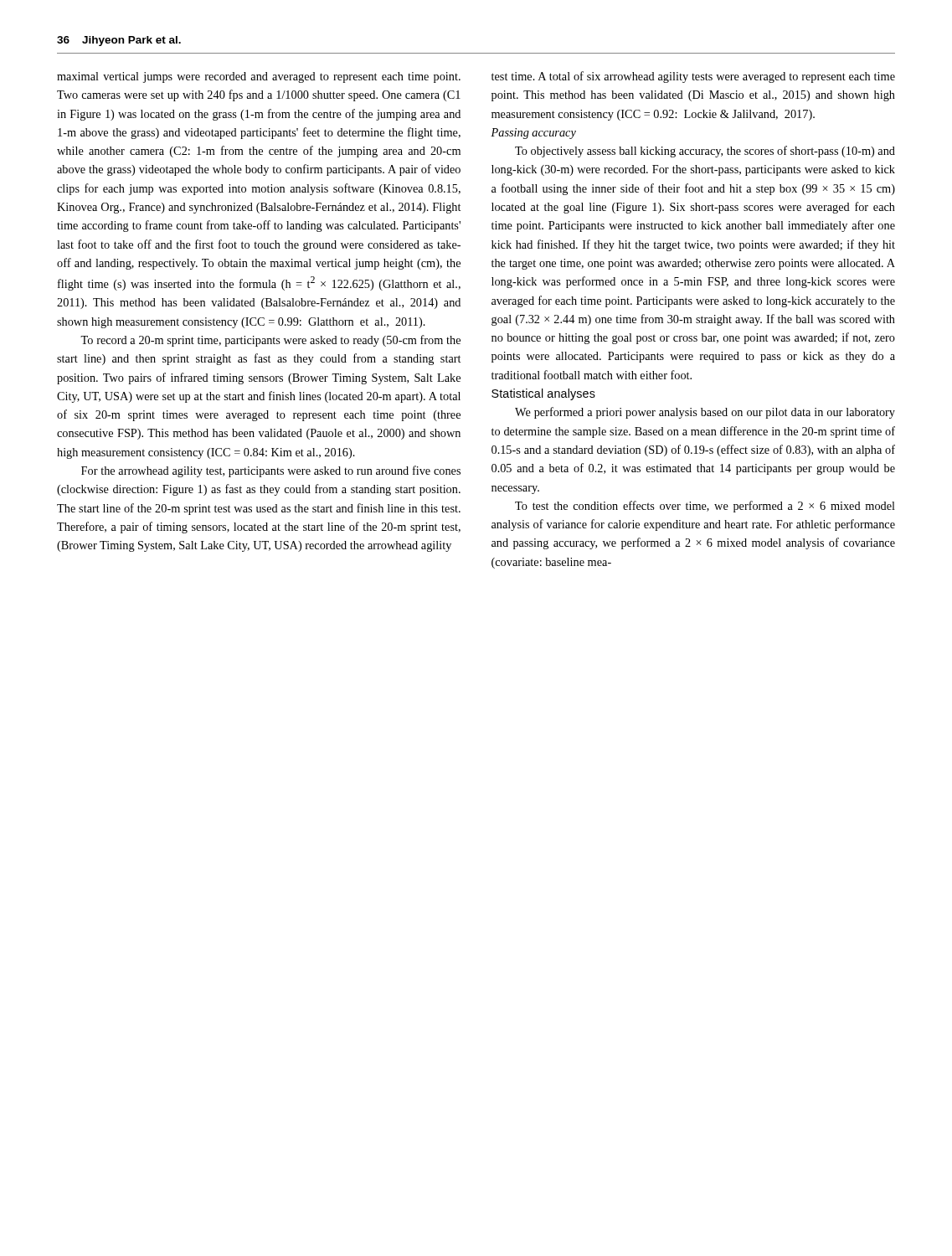Screen dimensions: 1256x952
Task: Click the passage that begins "test time. A total of six arrowhead"
Action: pyautogui.click(x=693, y=95)
